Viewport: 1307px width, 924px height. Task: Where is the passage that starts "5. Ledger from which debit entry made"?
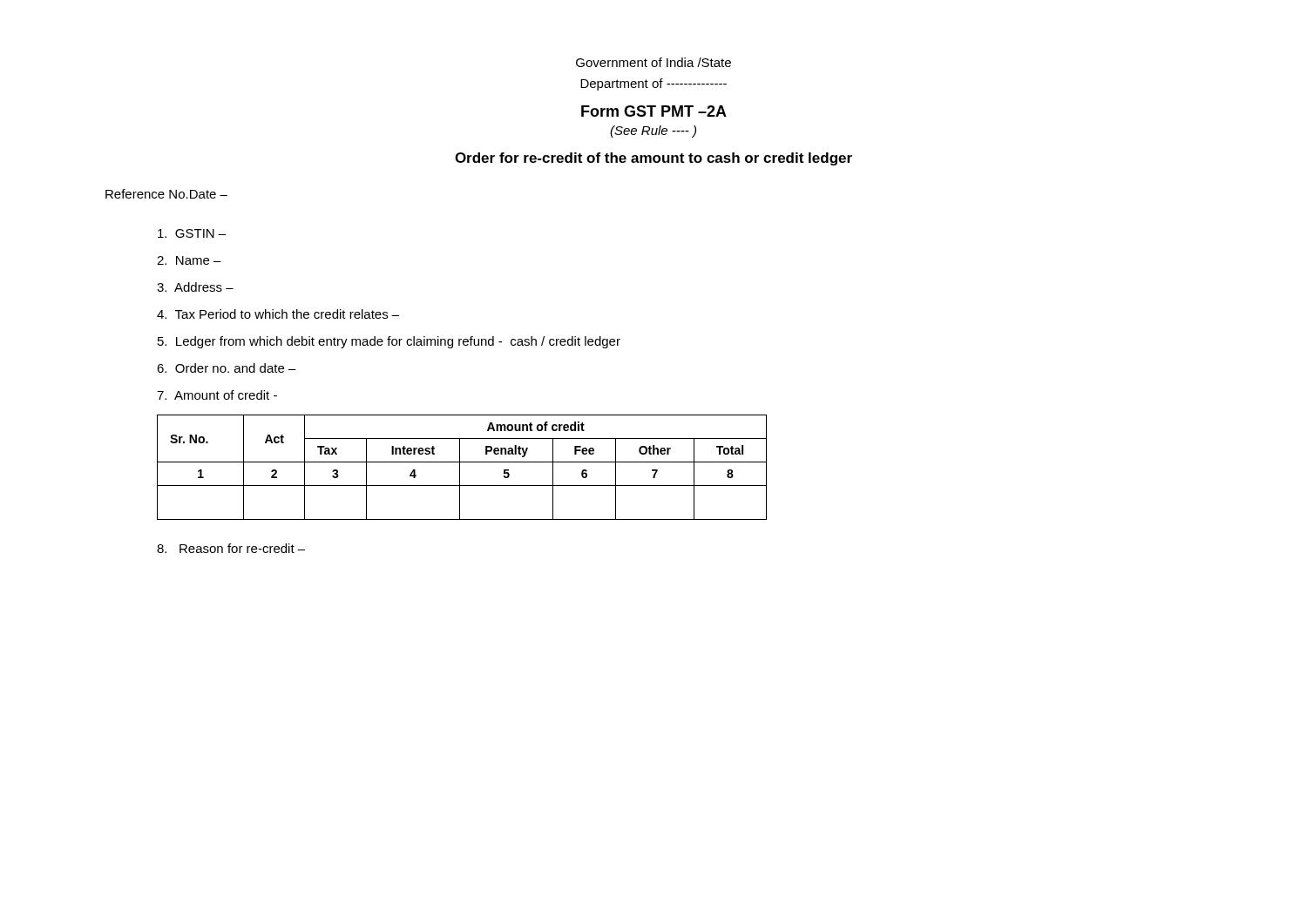(x=389, y=341)
